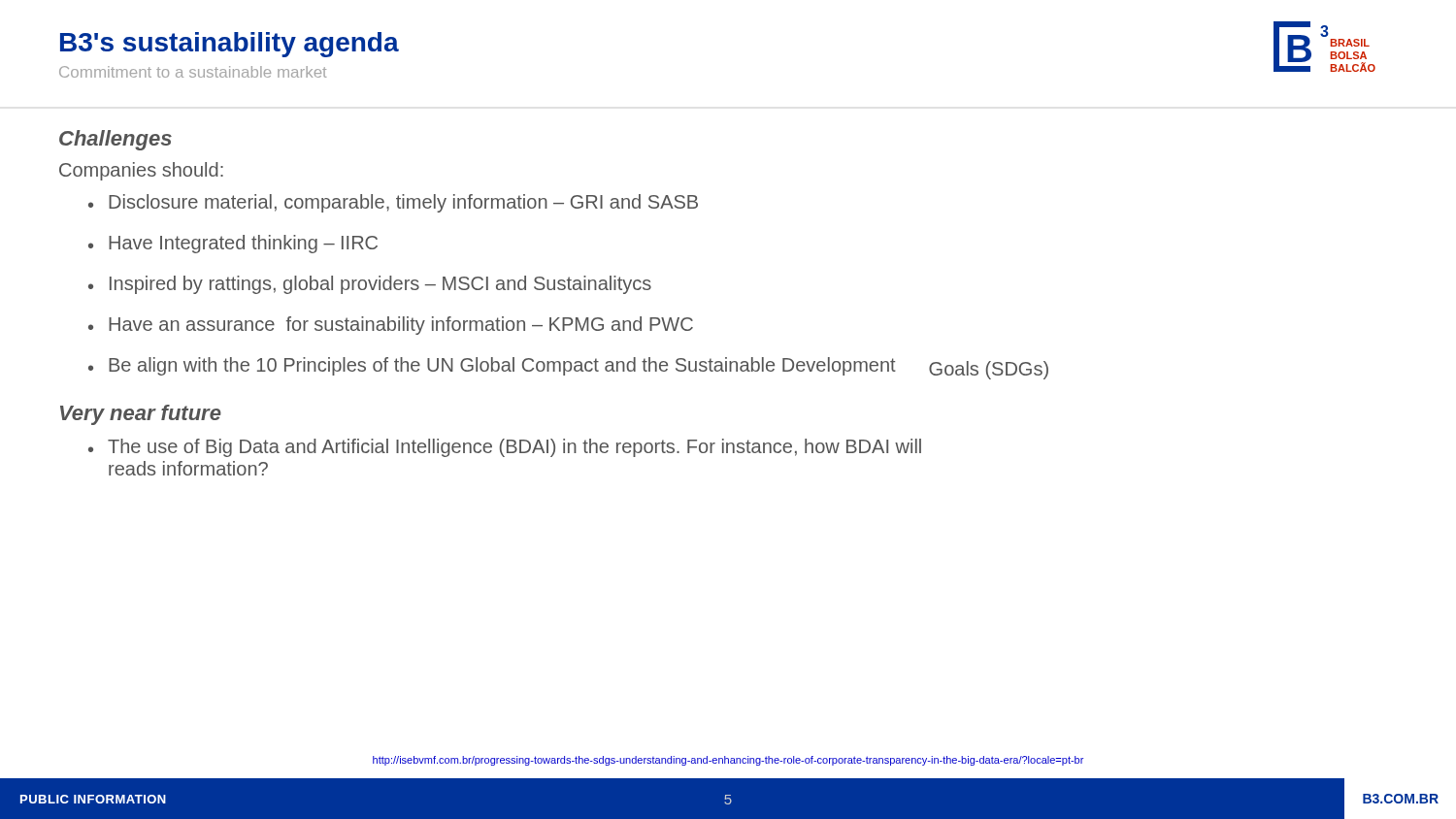1456x819 pixels.
Task: Locate the title
Action: (x=228, y=42)
